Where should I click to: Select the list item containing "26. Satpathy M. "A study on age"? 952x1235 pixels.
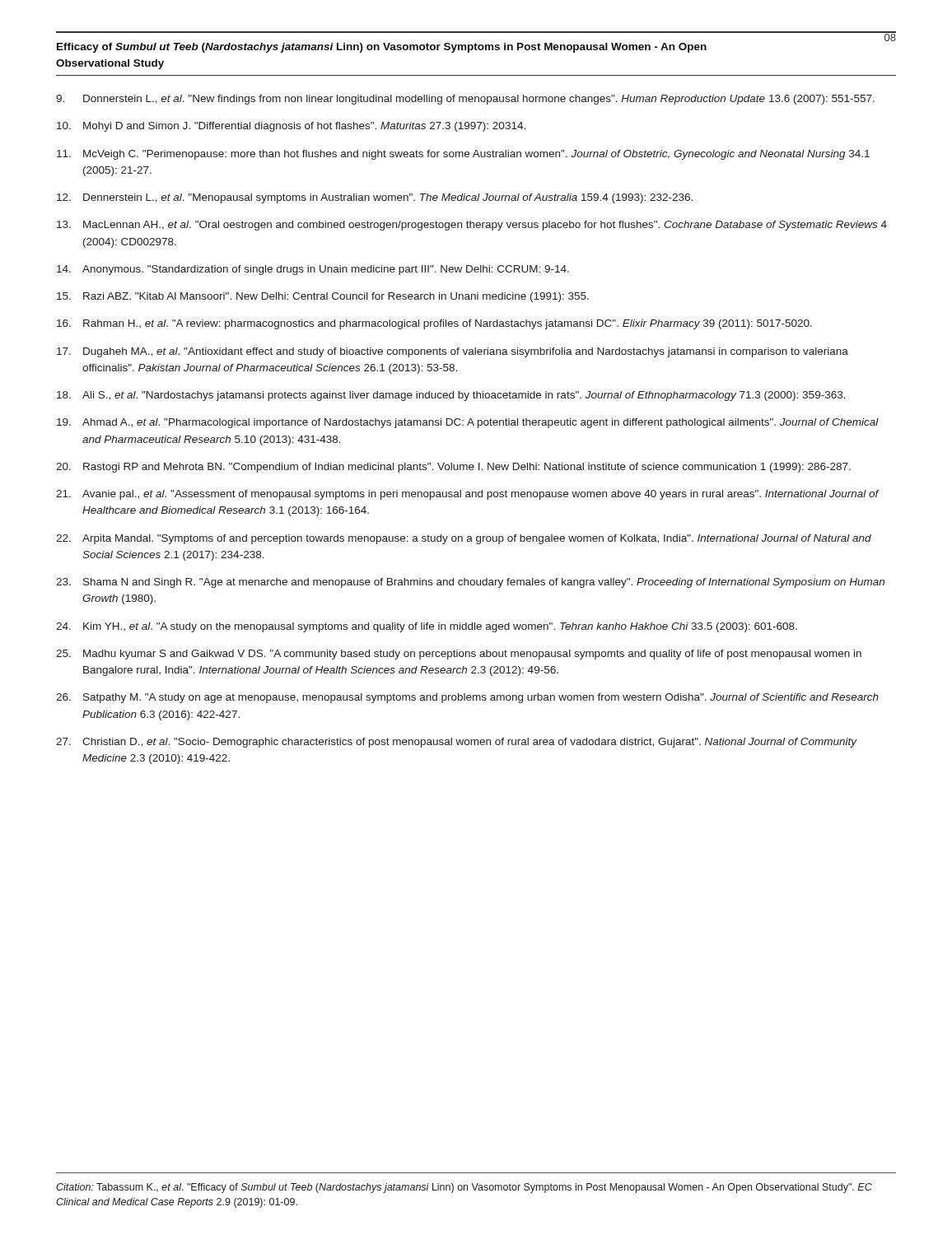tap(476, 706)
